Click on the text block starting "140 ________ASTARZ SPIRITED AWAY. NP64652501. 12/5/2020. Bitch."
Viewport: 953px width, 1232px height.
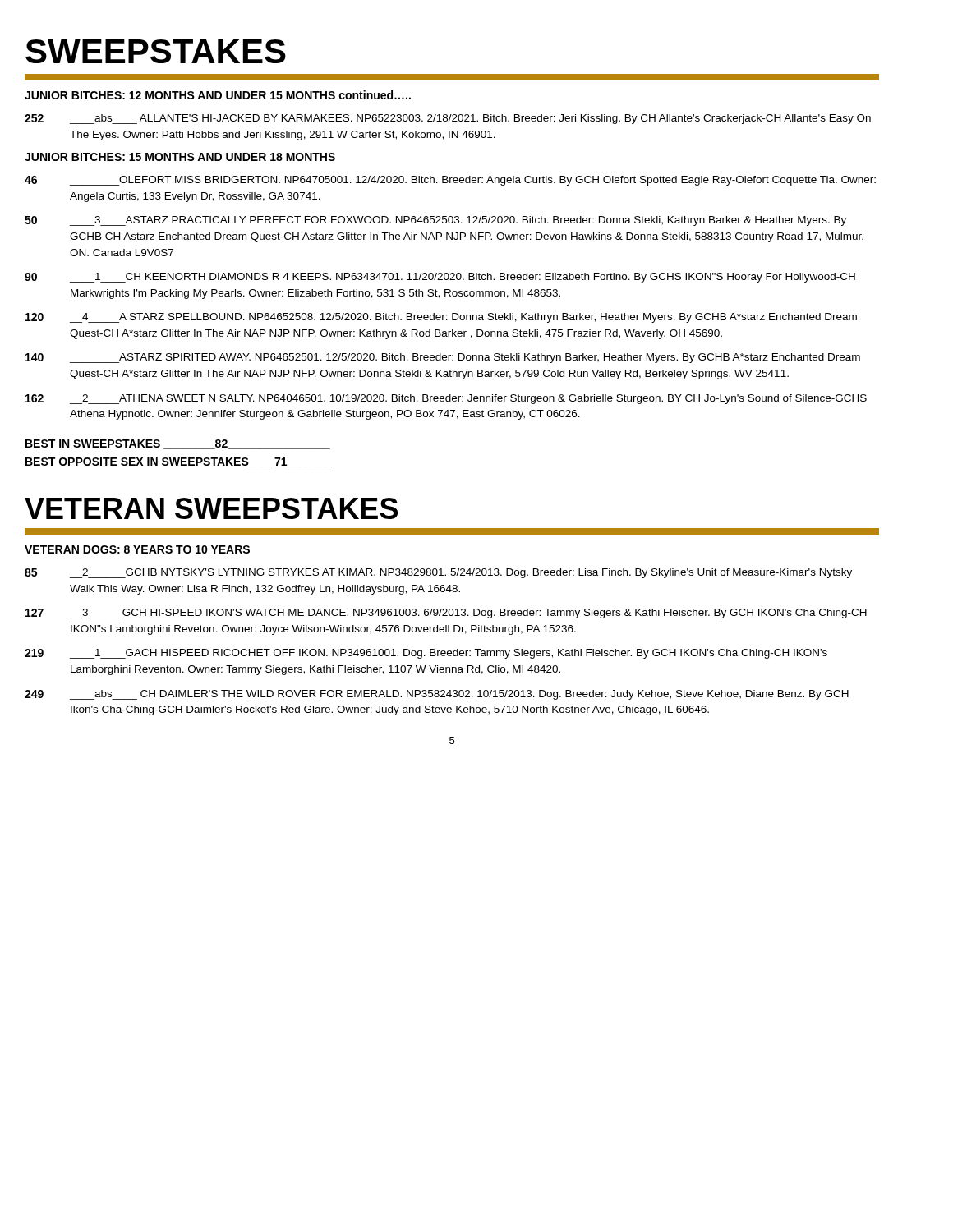(x=452, y=365)
